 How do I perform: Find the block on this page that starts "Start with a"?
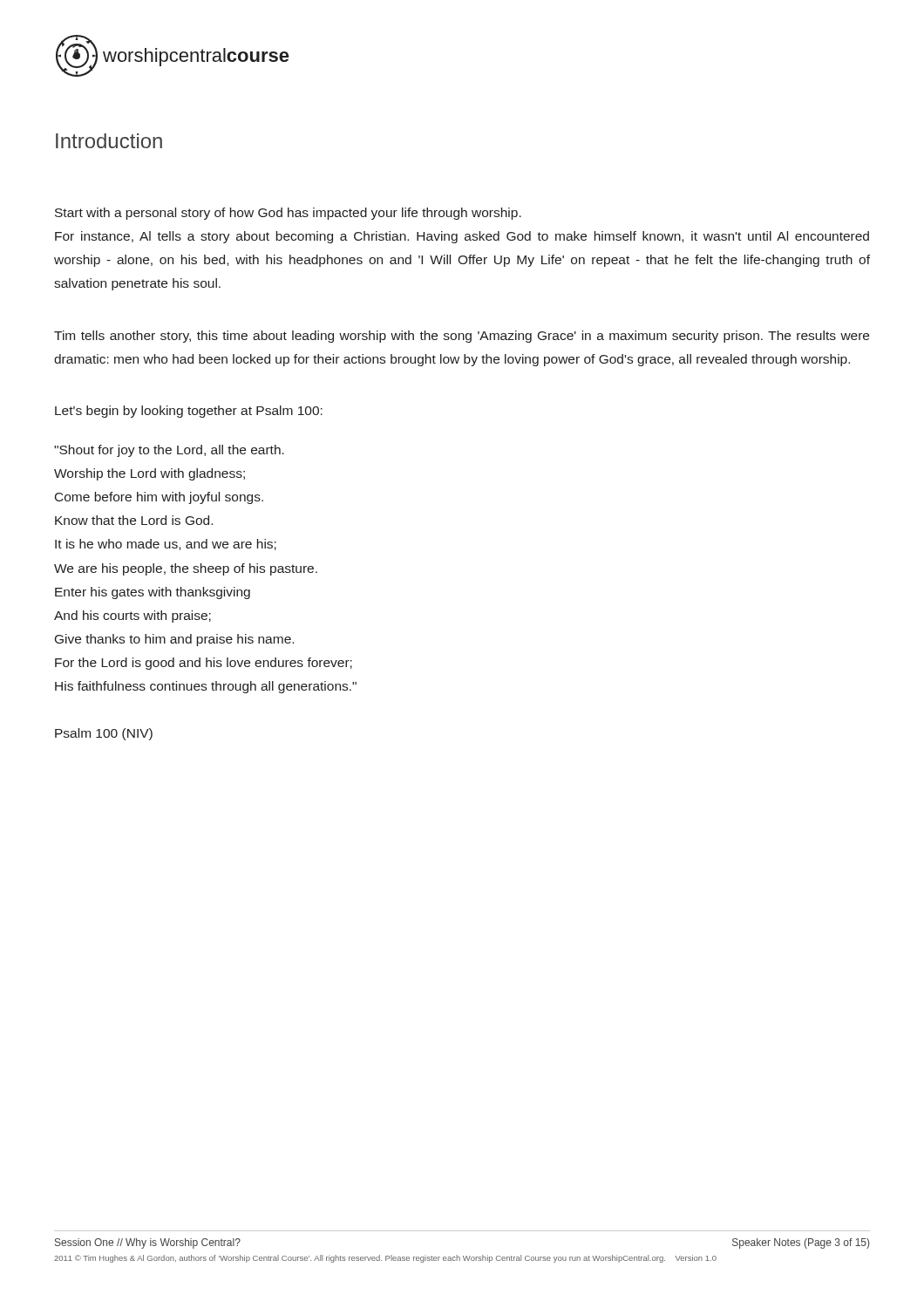pos(462,248)
